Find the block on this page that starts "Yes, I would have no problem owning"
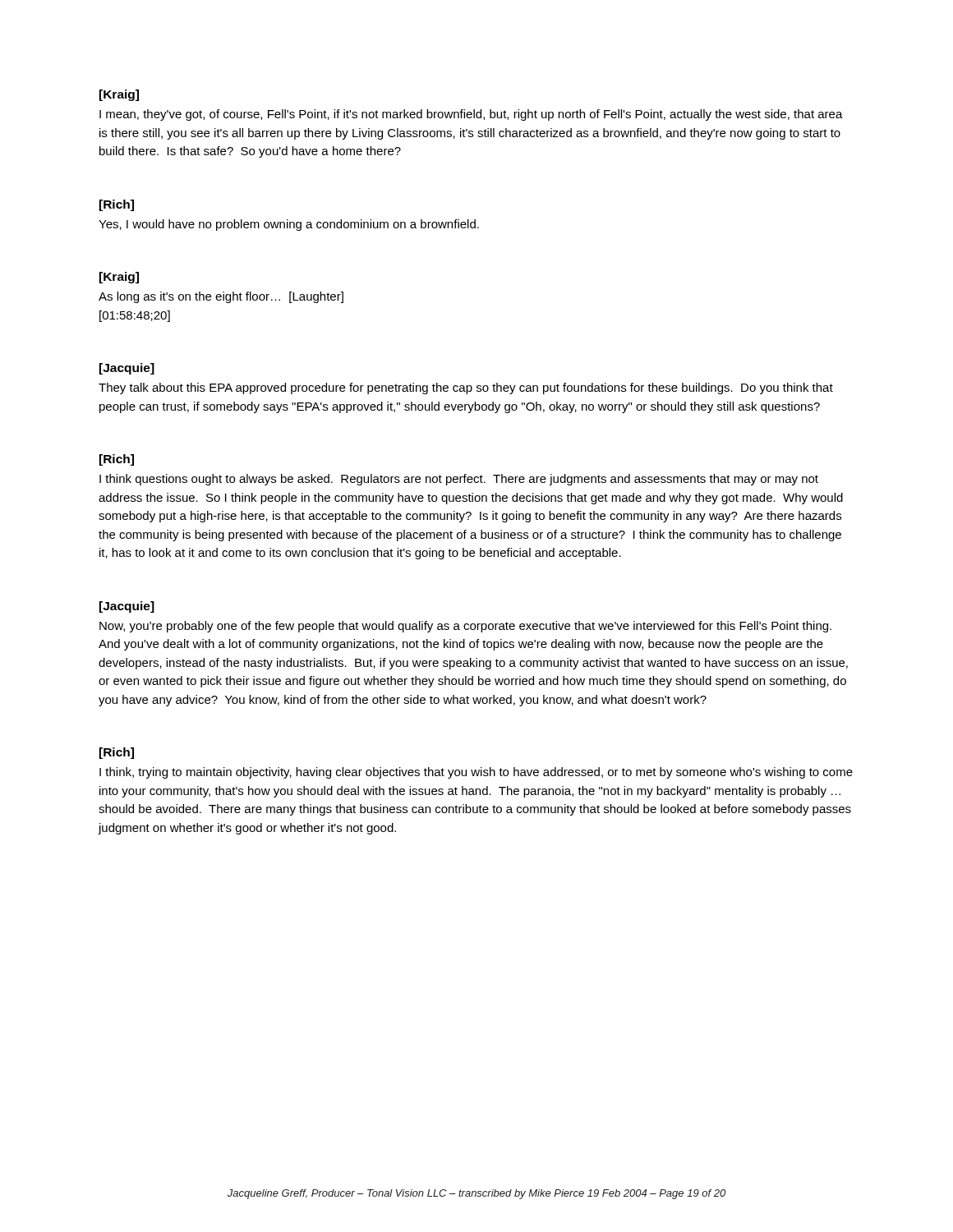 289,223
